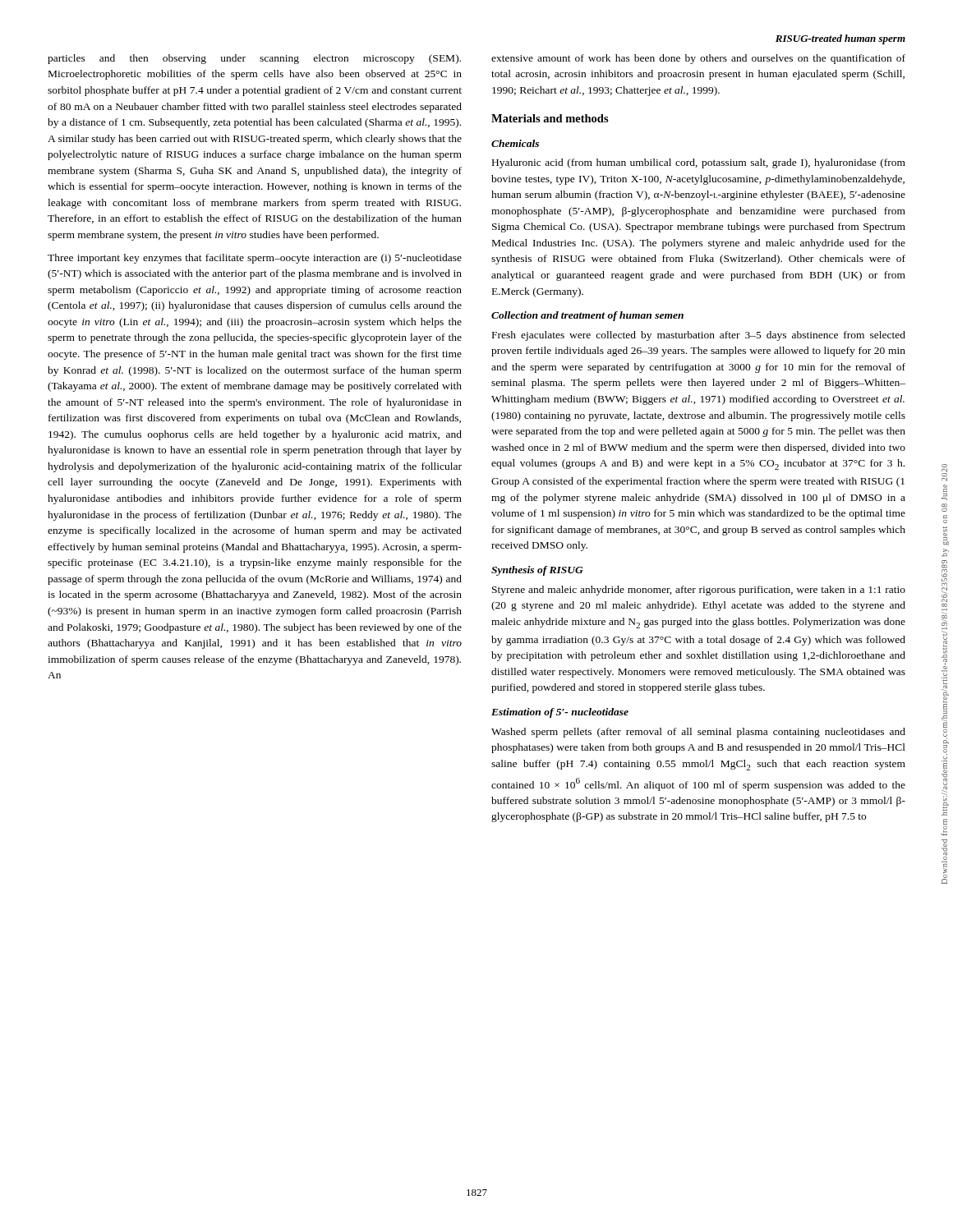The image size is (953, 1232).
Task: Select the passage starting "extensive amount of work has"
Action: tap(698, 74)
